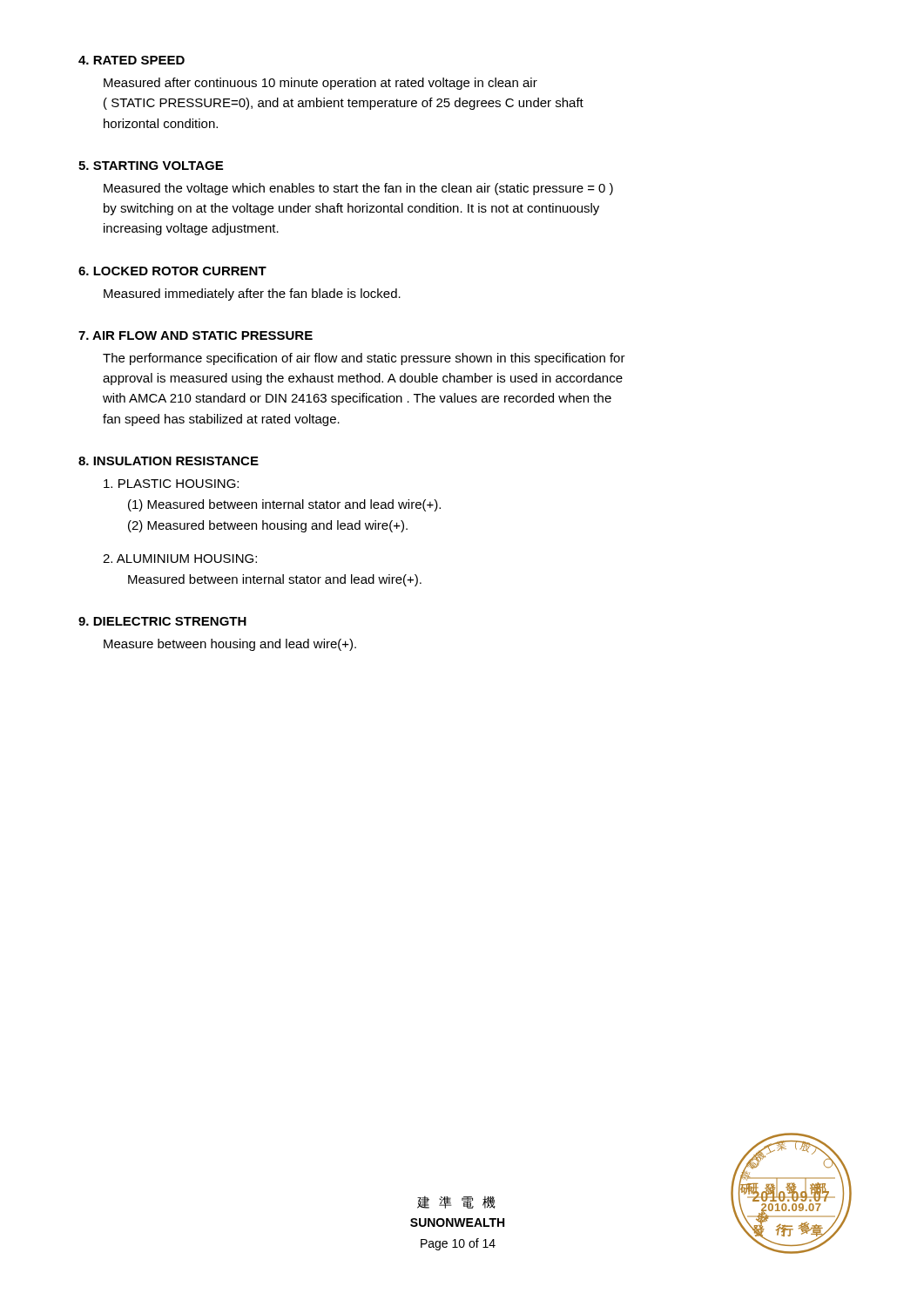Locate the text block starting "9. DIELECTRIC STRENGTH"
Viewport: 924px width, 1307px height.
pos(163,621)
